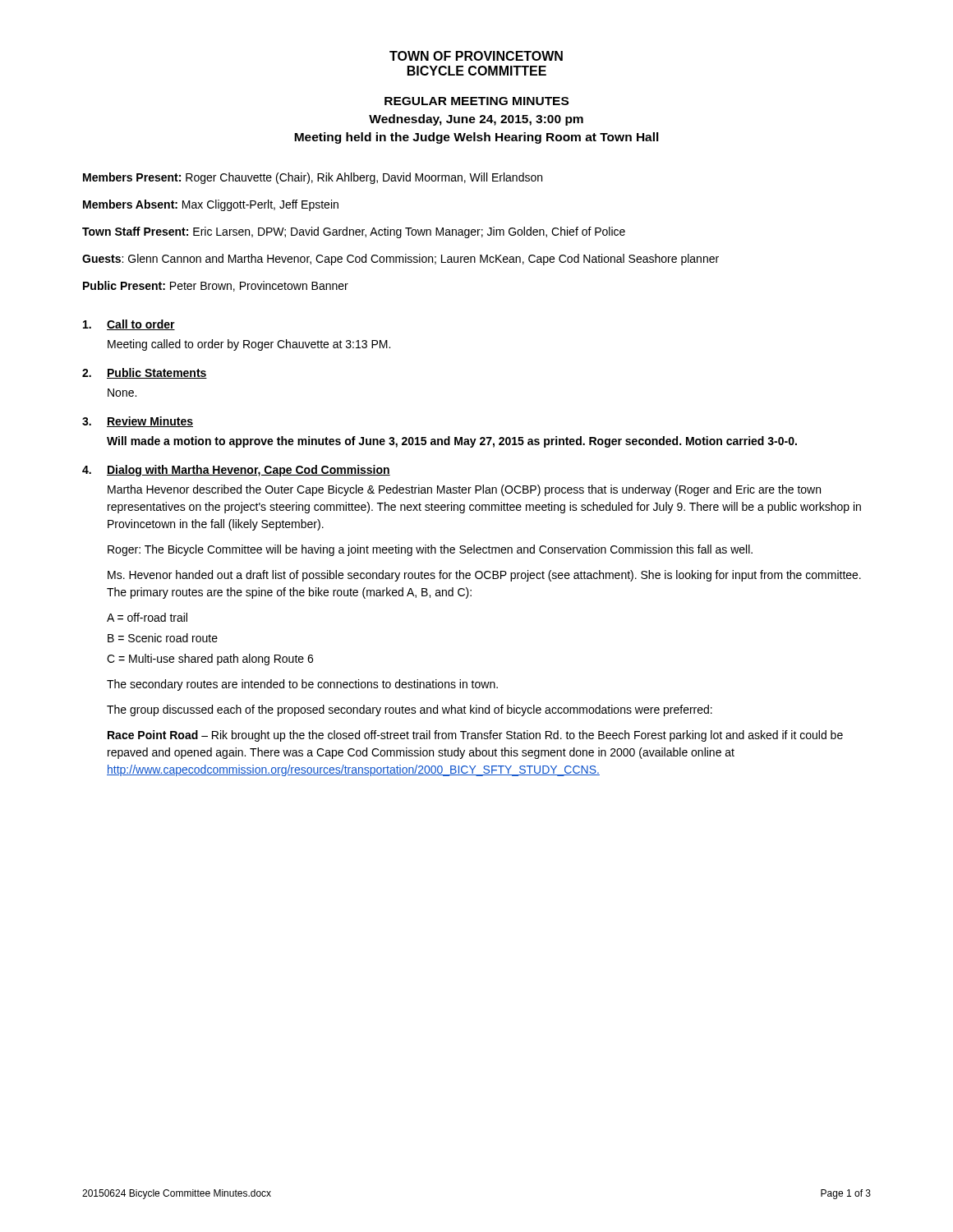Image resolution: width=953 pixels, height=1232 pixels.
Task: Select the text block containing "Guests: Glenn Cannon and"
Action: 401,259
